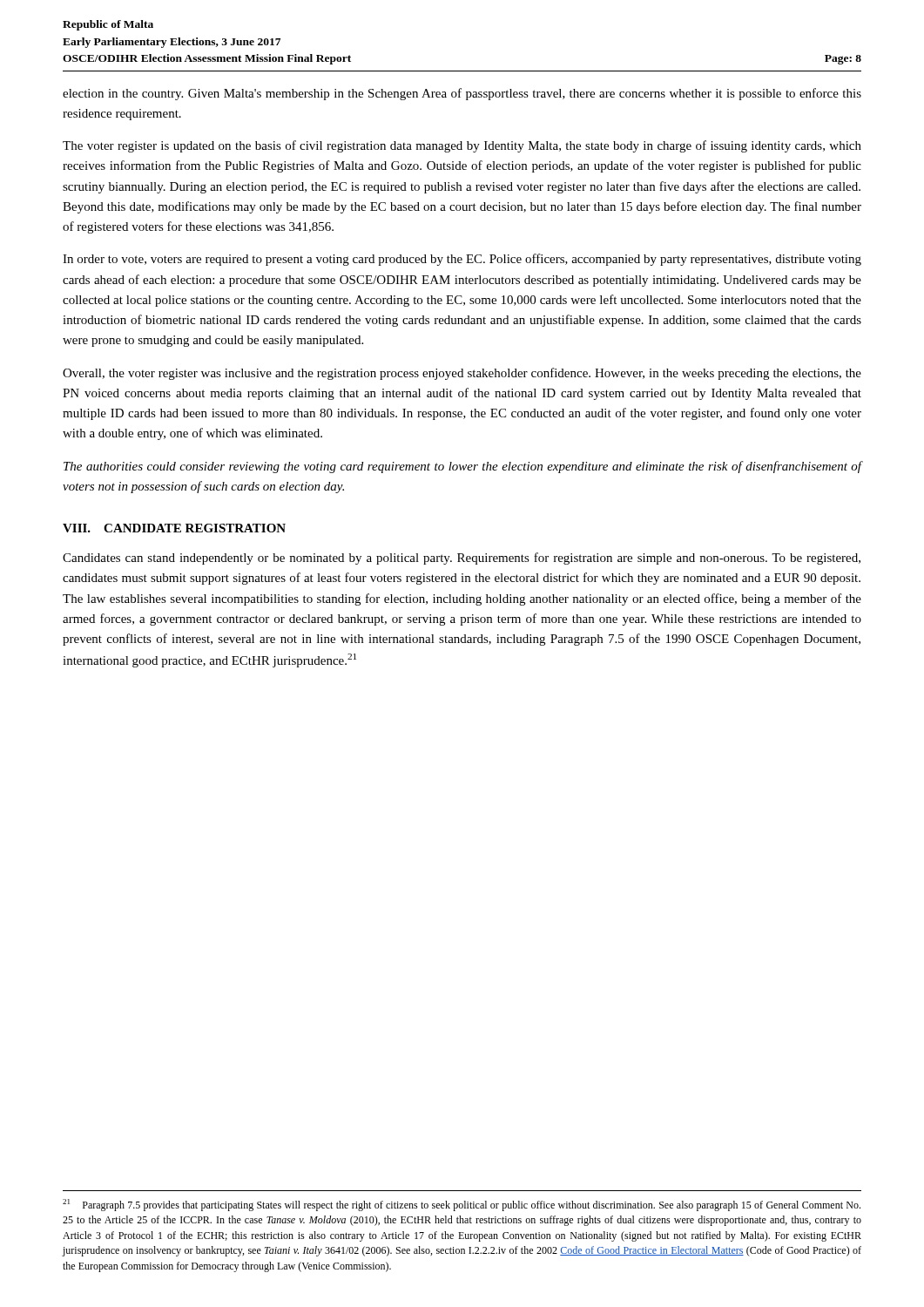Select the text block containing "Candidates can stand independently or be nominated"
The image size is (924, 1307).
[462, 609]
